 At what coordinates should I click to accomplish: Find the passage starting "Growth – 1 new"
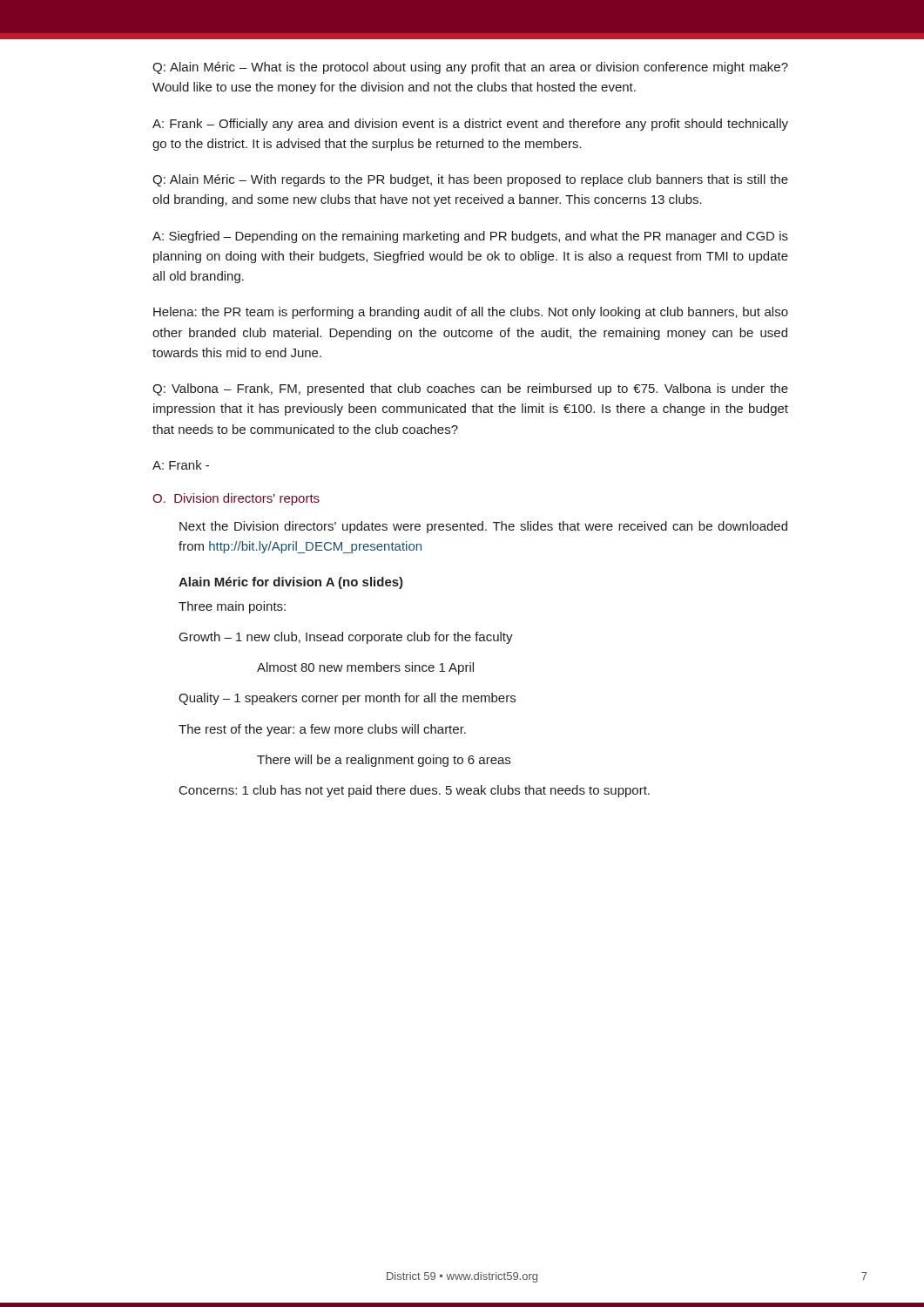[x=346, y=636]
